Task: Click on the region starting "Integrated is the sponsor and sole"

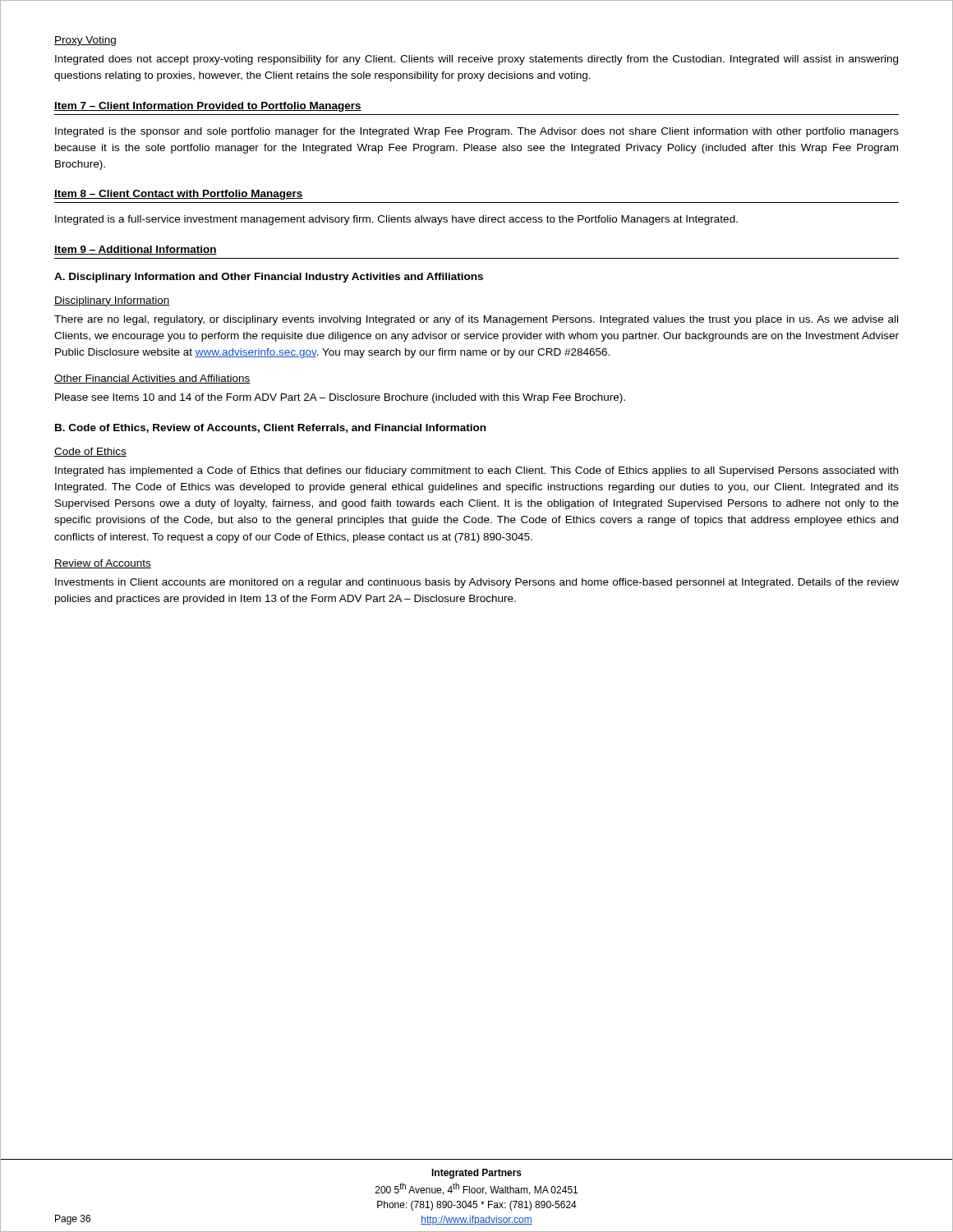Action: [x=476, y=147]
